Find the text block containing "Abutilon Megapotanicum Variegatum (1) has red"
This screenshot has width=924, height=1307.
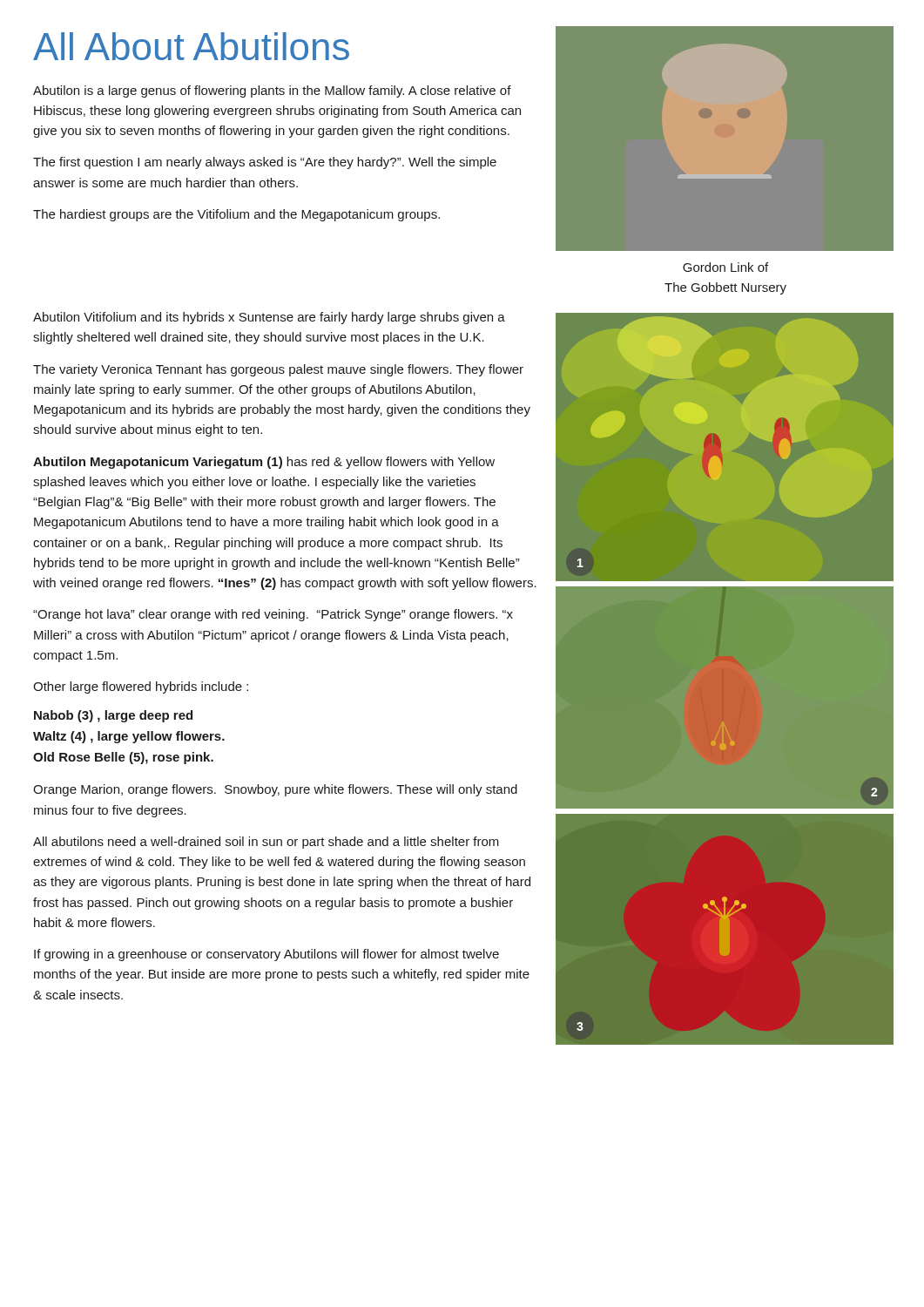click(285, 522)
